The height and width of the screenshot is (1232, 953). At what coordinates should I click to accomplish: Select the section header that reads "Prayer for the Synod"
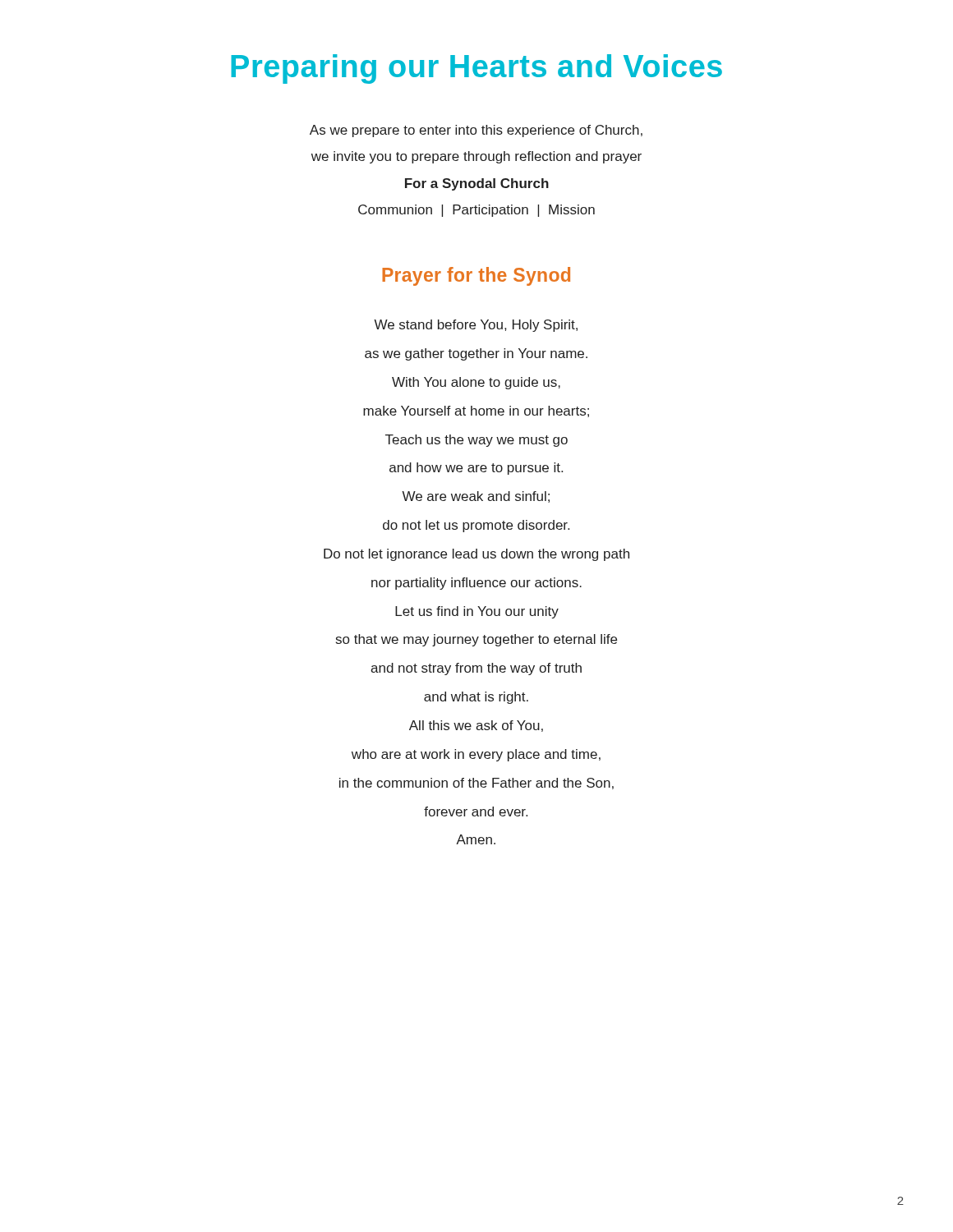click(476, 275)
